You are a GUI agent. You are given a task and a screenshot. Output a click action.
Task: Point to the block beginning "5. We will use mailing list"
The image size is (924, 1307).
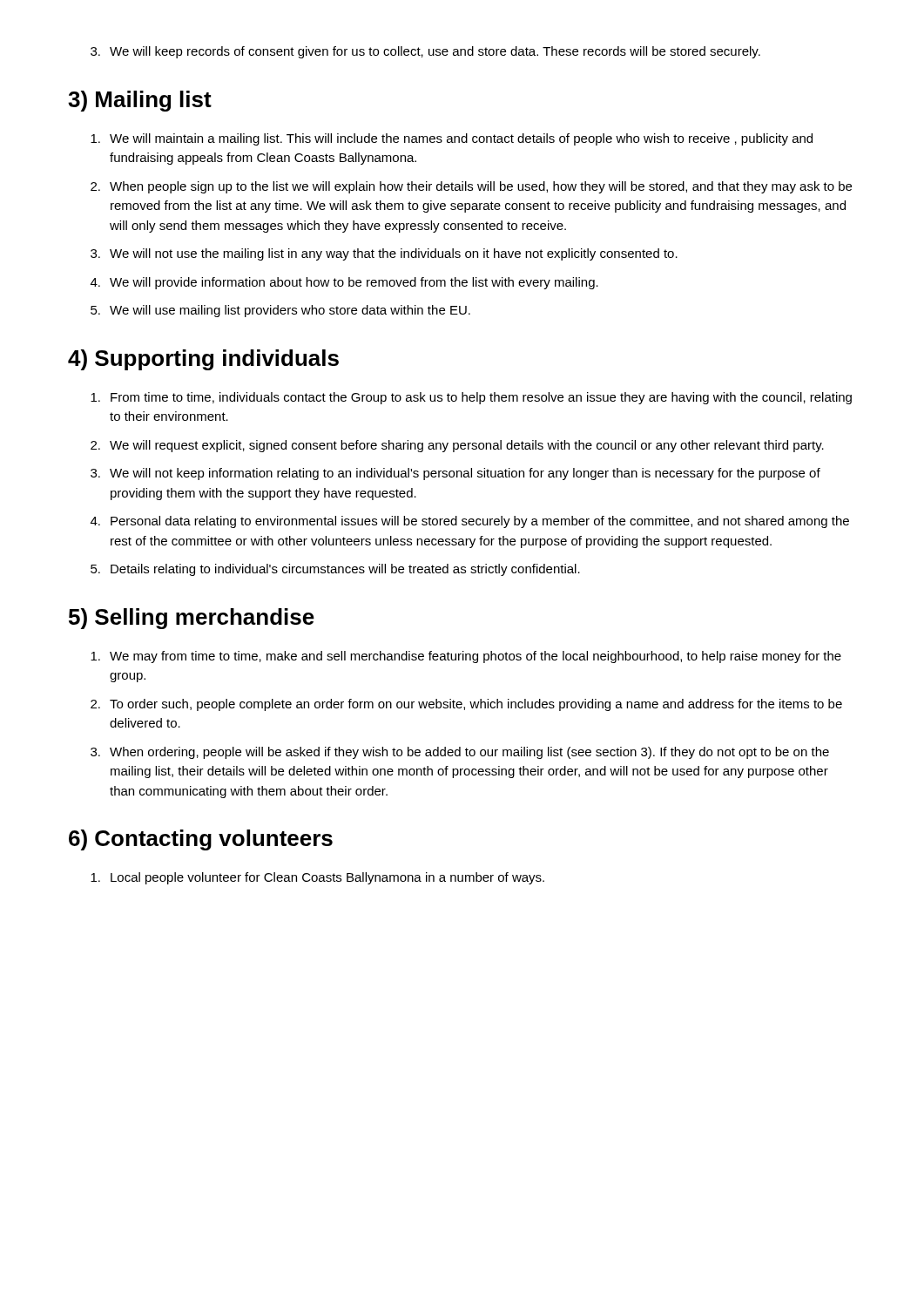coord(462,310)
